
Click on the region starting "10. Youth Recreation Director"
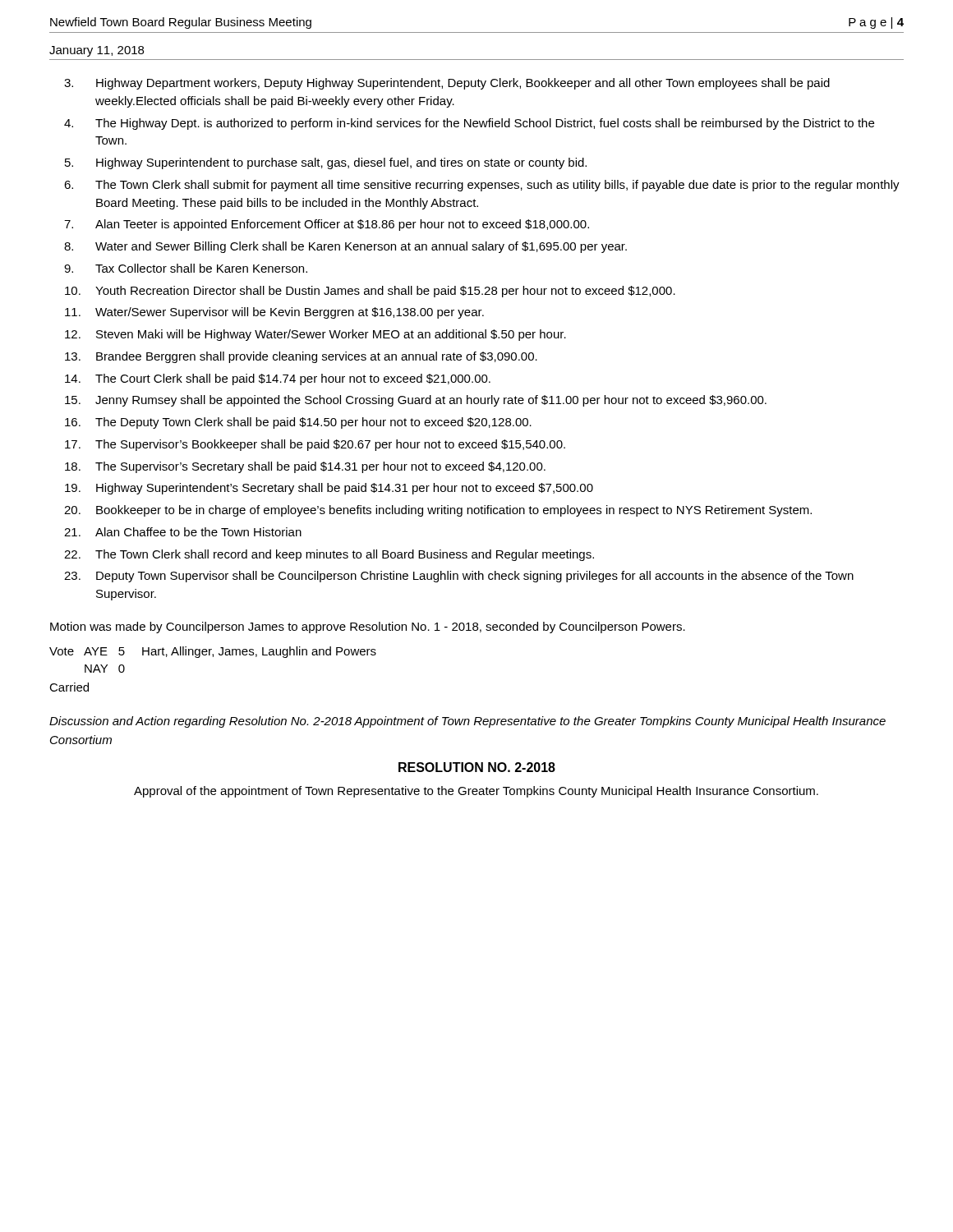[476, 290]
